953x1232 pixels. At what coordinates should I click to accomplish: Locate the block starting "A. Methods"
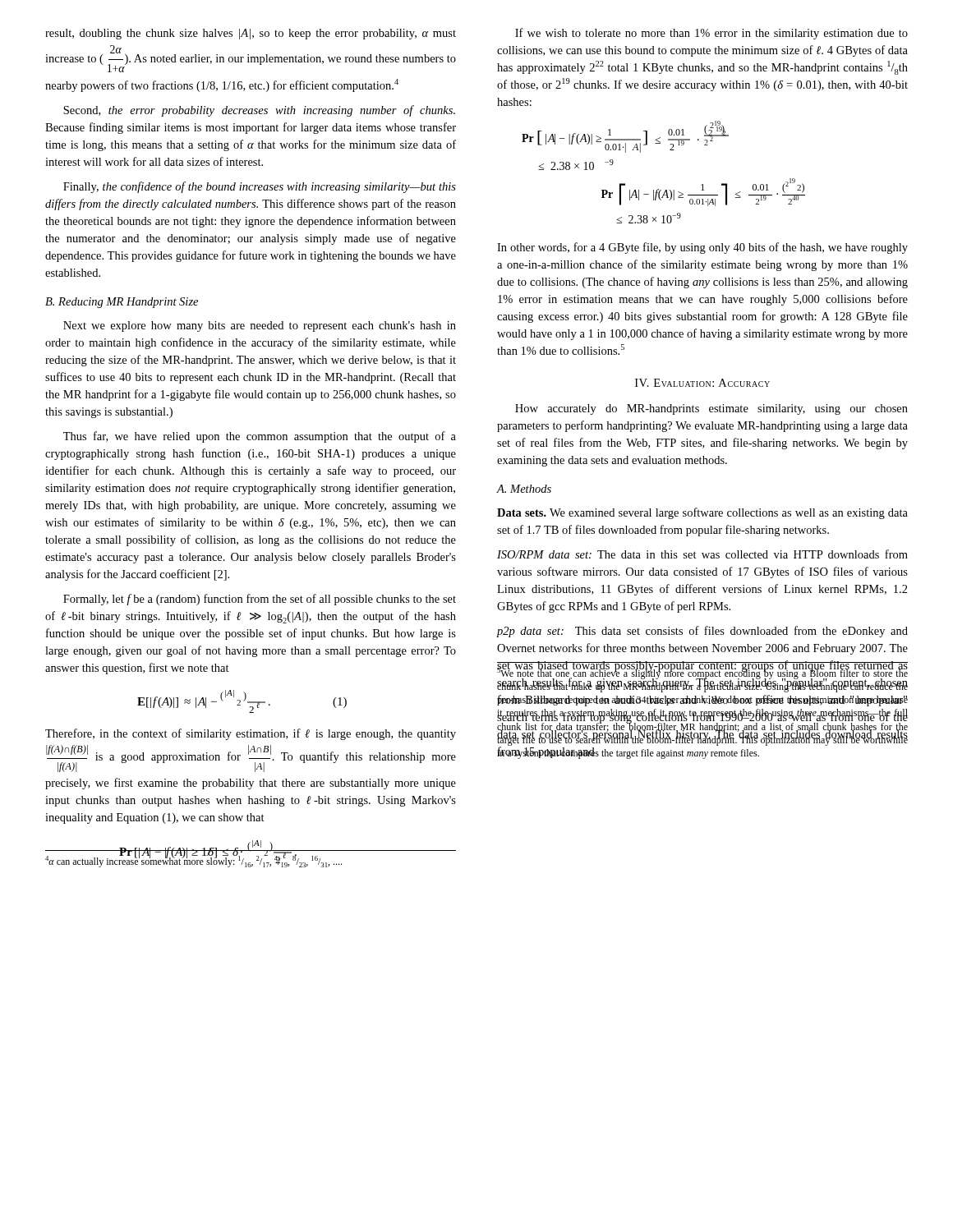pos(524,489)
